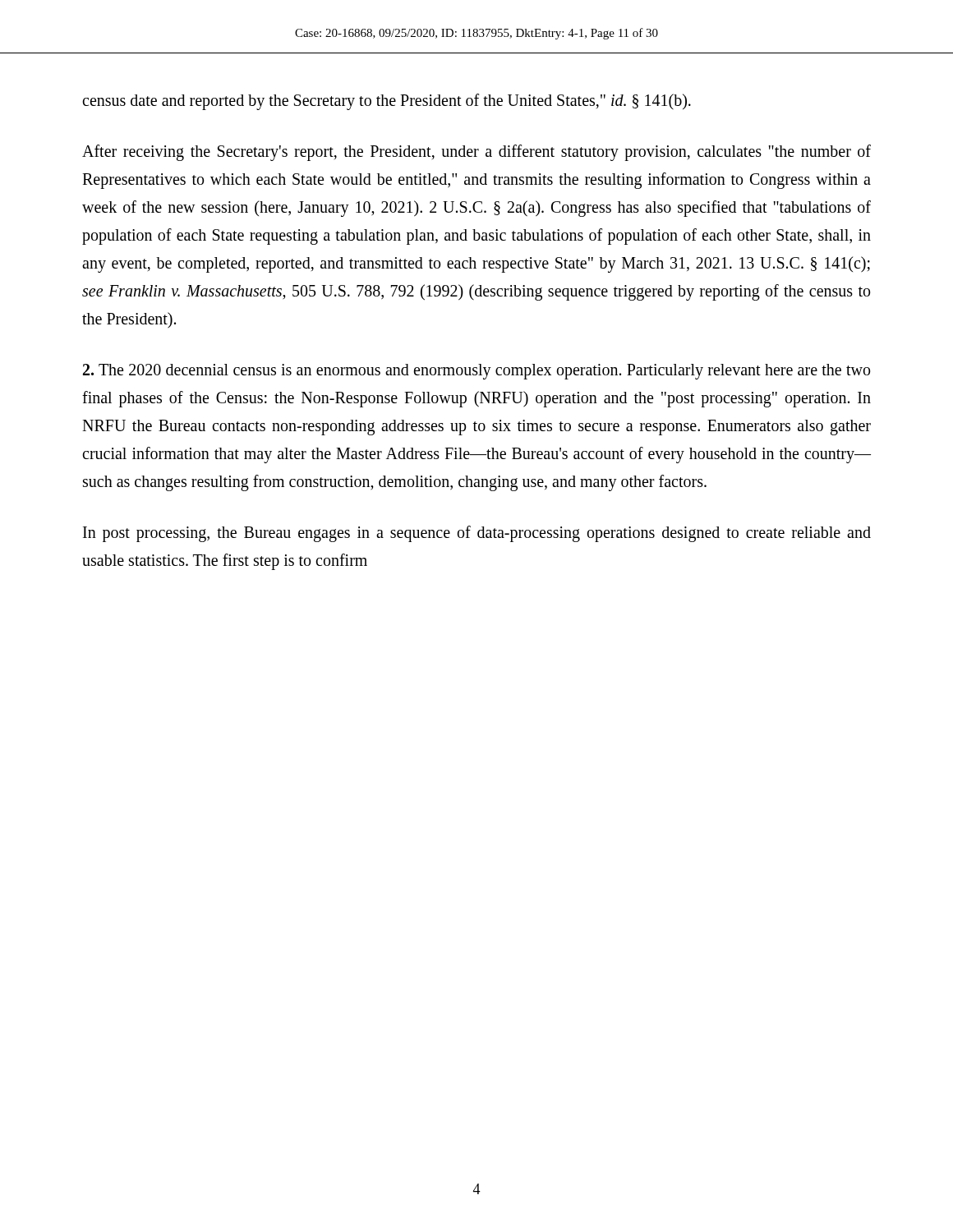Find the text block that reads "After receiving the Secretary's report, the"

[476, 235]
